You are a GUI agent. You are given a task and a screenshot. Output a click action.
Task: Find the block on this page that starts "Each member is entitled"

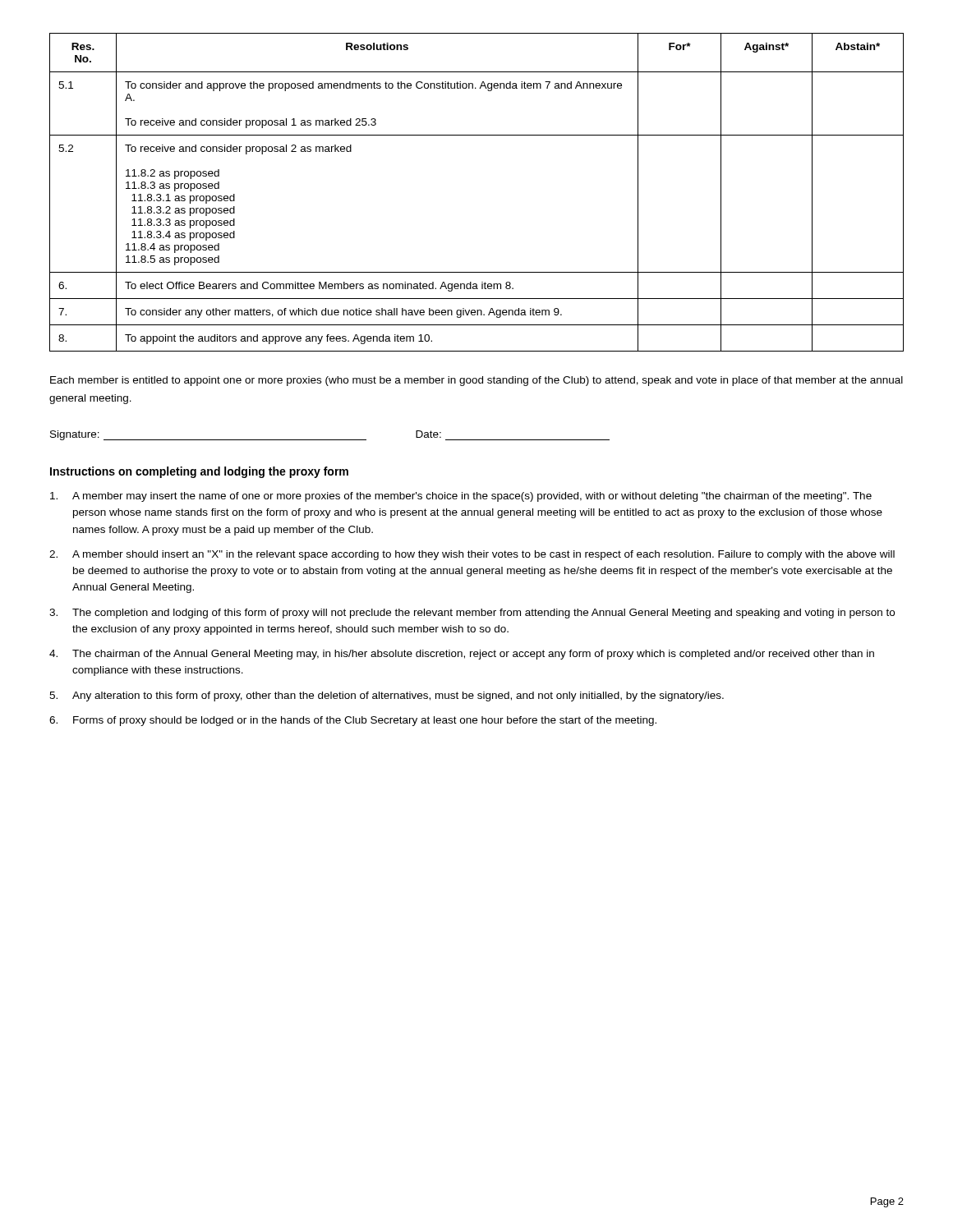[x=476, y=389]
